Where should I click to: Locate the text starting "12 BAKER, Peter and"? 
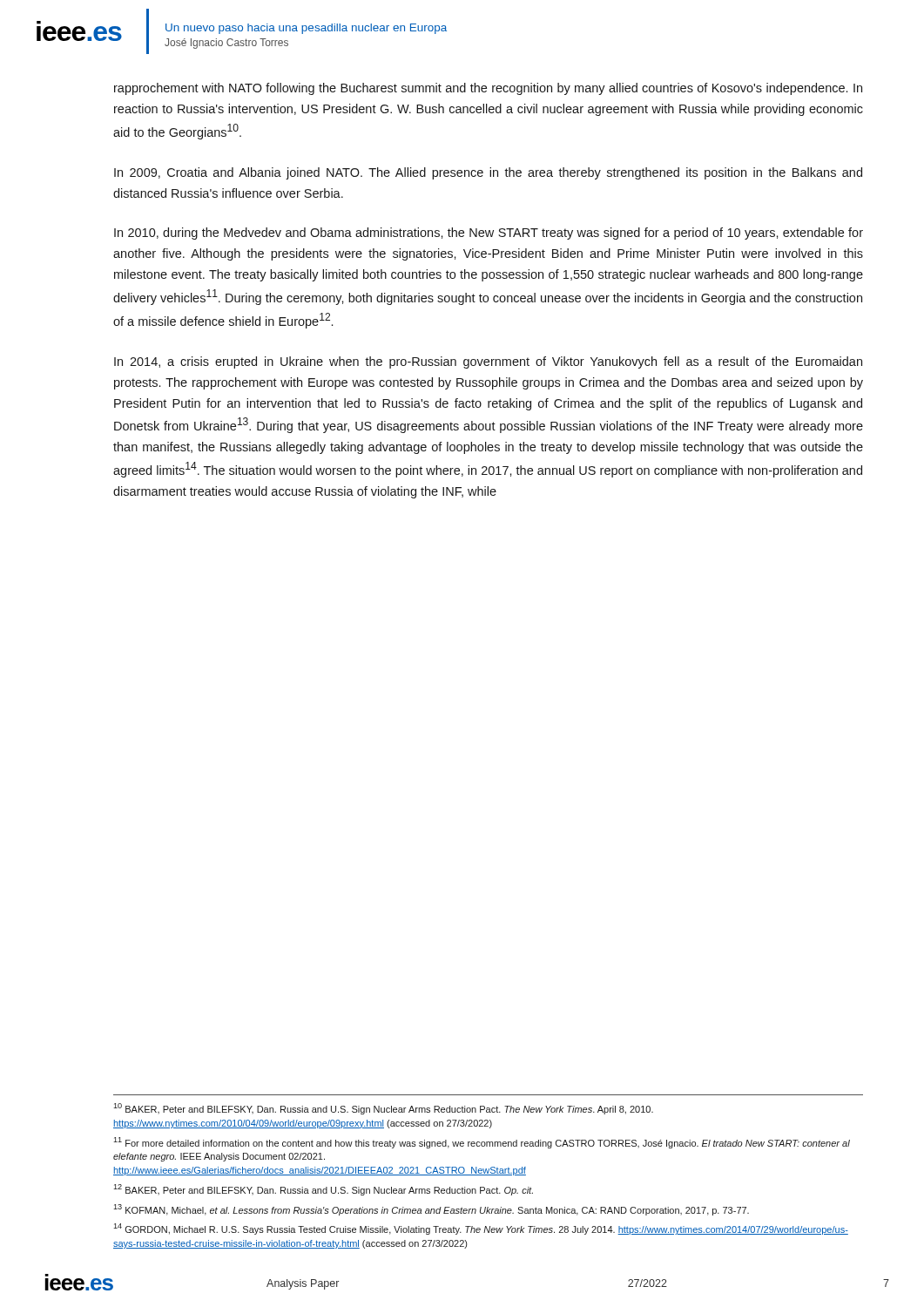pos(324,1189)
